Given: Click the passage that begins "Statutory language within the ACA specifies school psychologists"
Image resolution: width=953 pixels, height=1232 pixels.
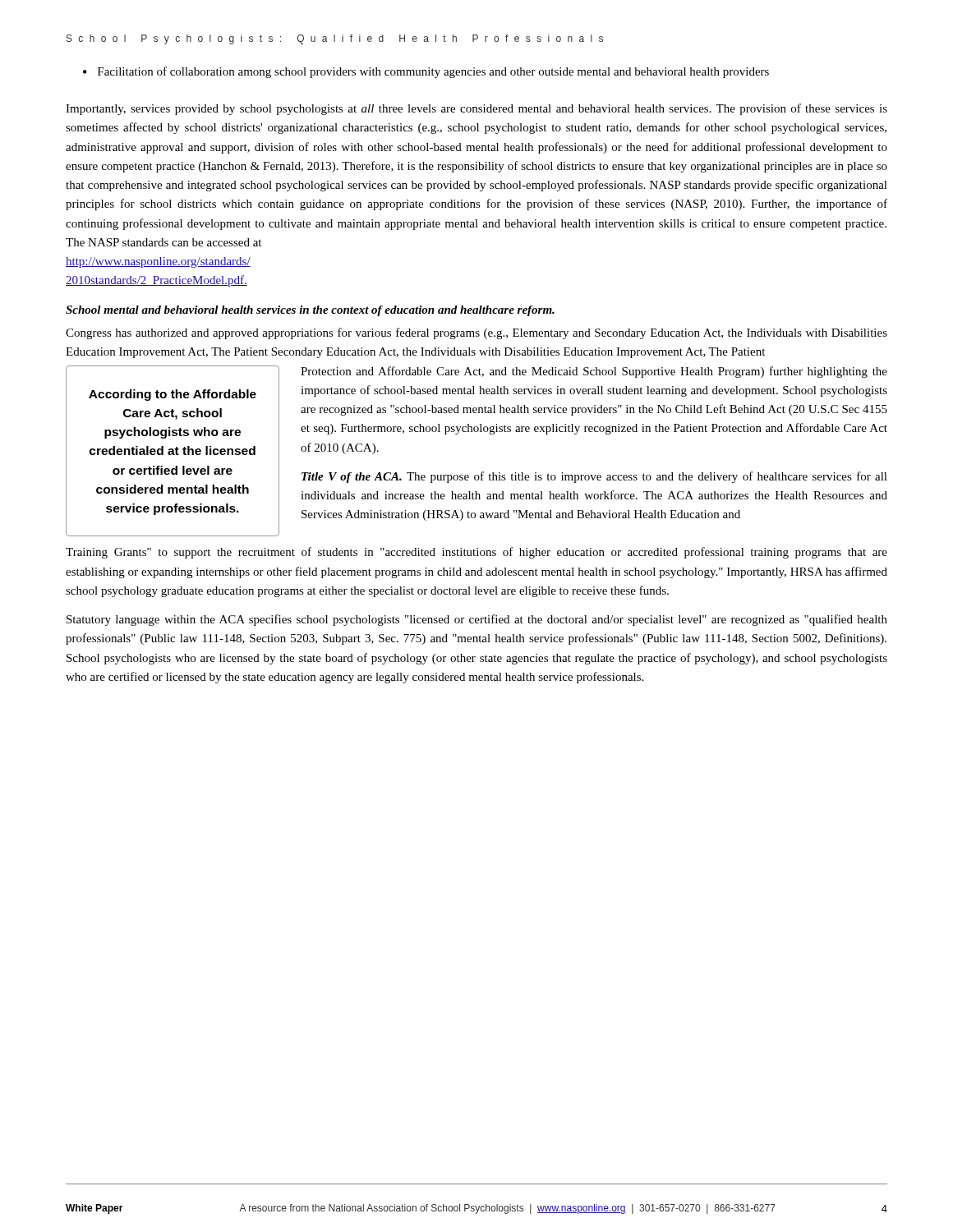Looking at the screenshot, I should [476, 648].
